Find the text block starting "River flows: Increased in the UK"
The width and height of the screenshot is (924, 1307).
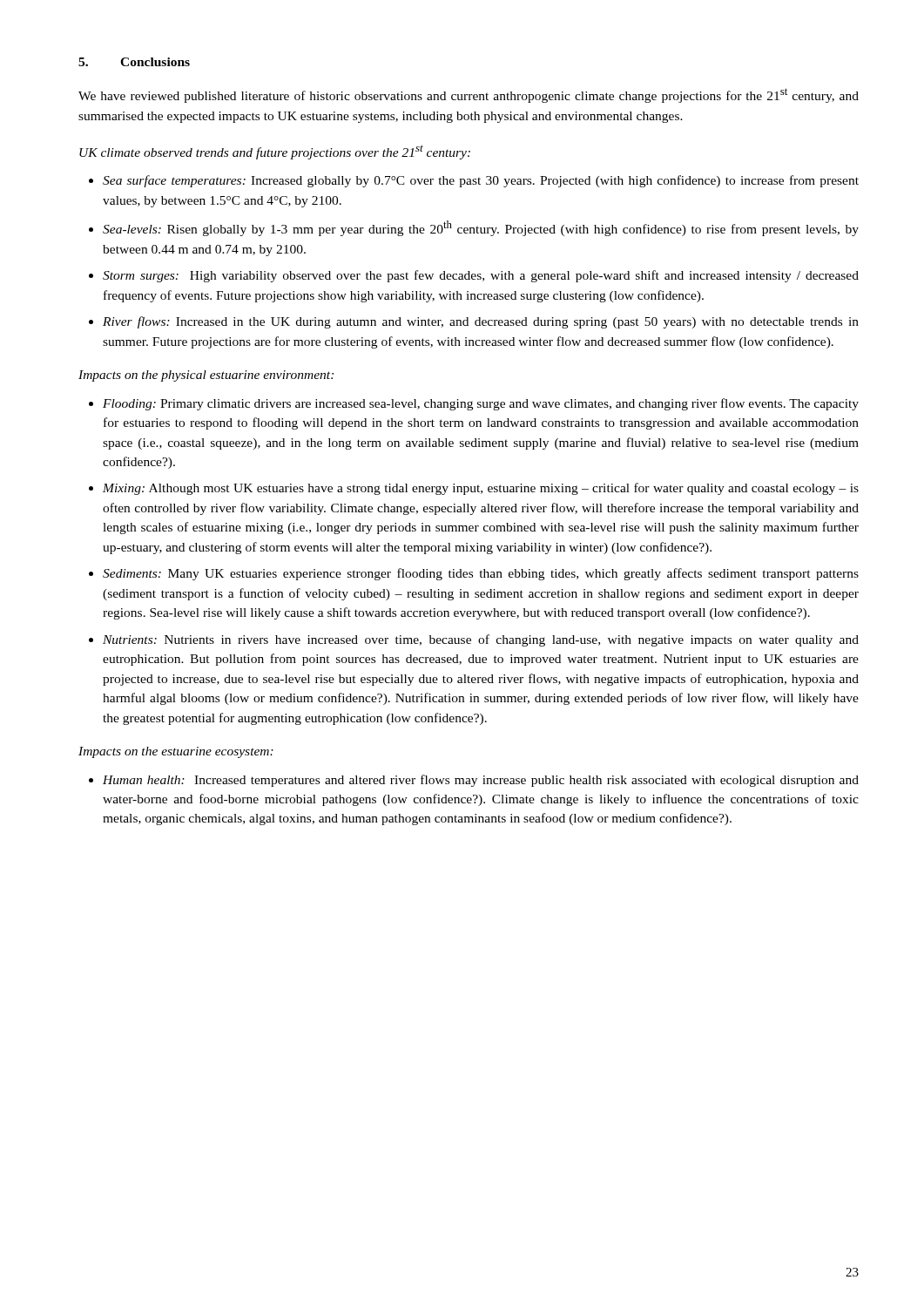point(481,331)
